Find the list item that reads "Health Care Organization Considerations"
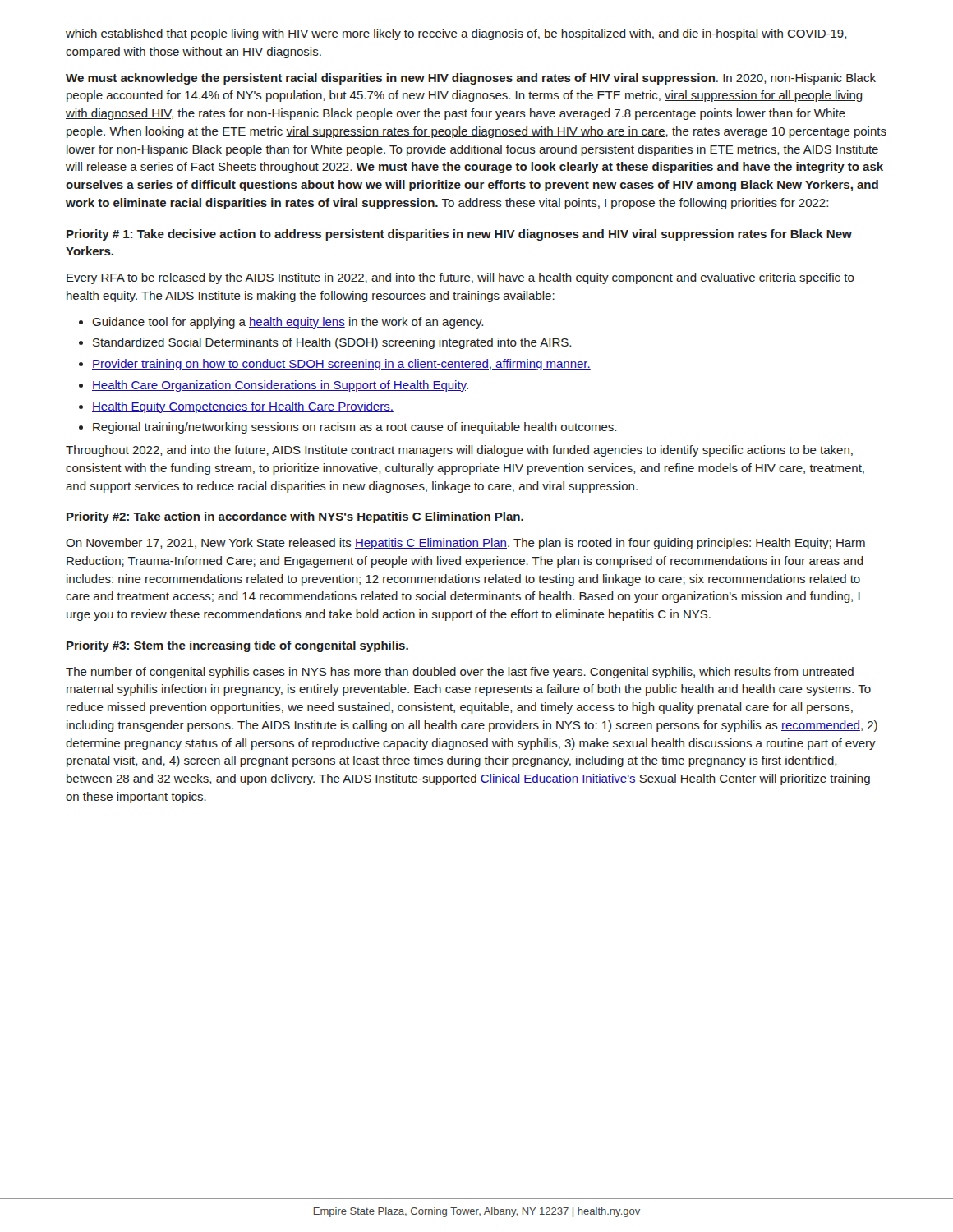This screenshot has width=953, height=1232. [281, 385]
